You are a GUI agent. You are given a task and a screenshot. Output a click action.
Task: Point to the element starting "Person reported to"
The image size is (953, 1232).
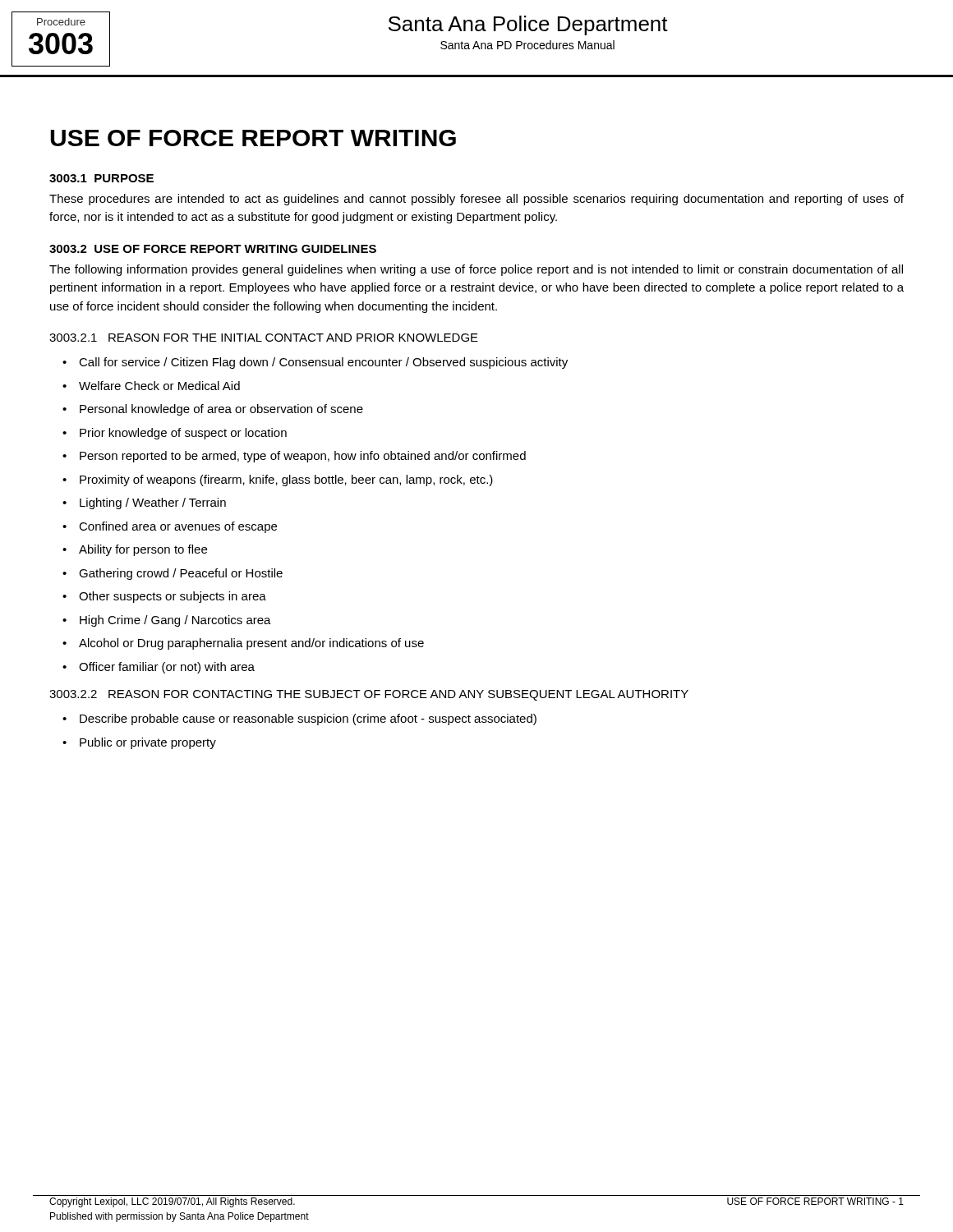pos(303,456)
